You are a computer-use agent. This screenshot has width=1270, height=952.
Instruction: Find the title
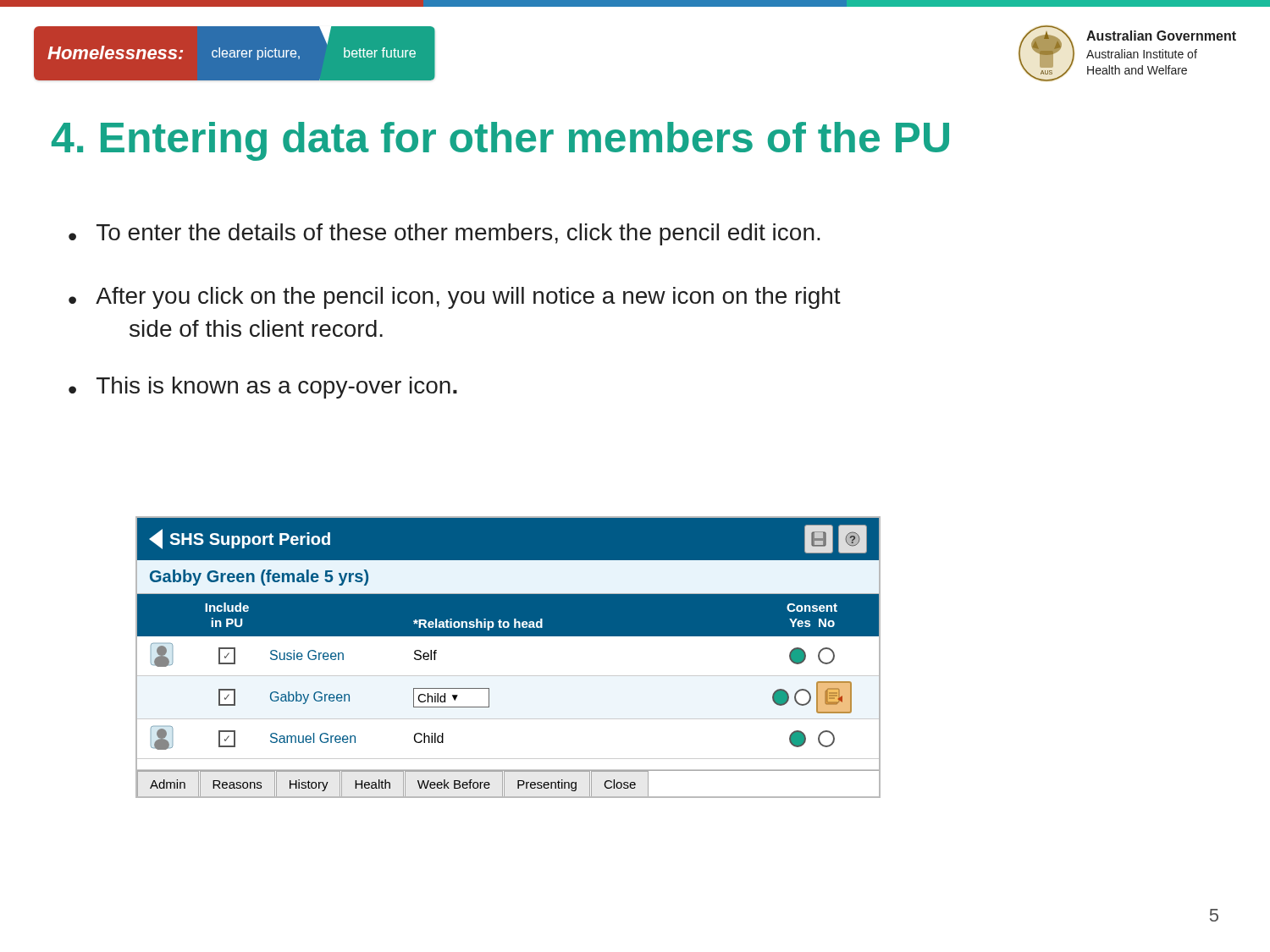(x=501, y=138)
